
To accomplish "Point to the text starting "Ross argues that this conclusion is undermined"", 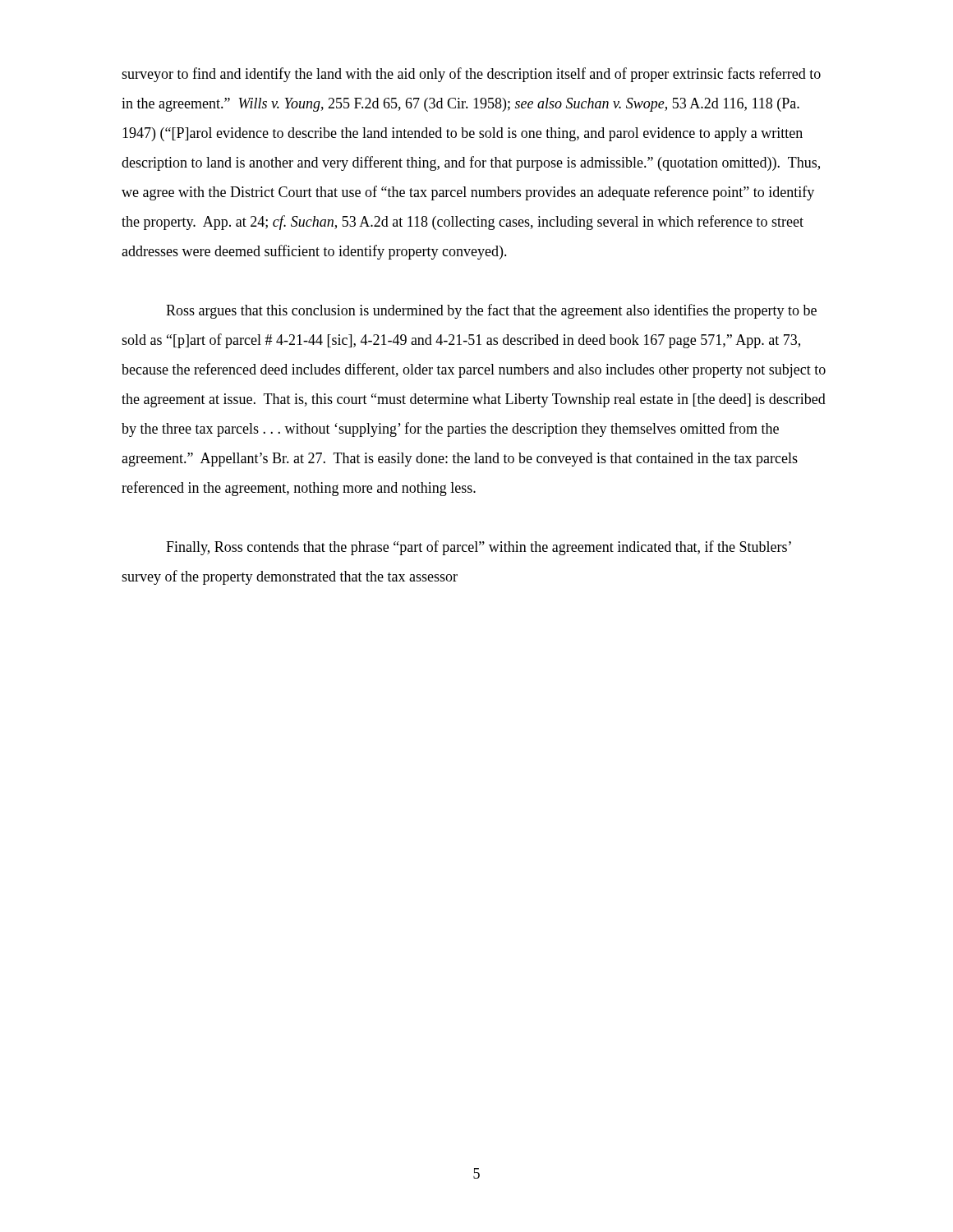I will click(x=476, y=399).
